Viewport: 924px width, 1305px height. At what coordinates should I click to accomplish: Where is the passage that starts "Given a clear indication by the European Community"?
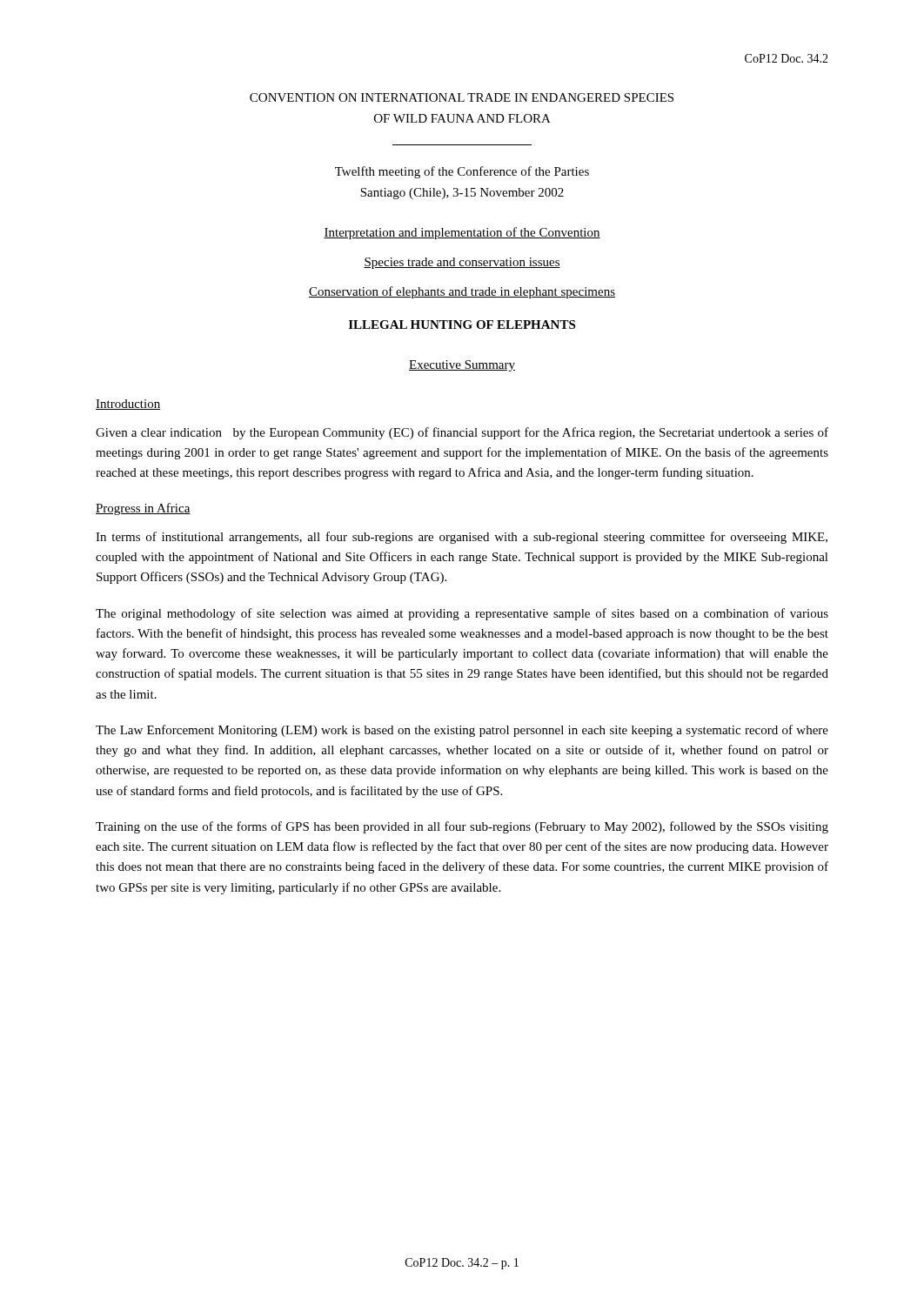(462, 453)
